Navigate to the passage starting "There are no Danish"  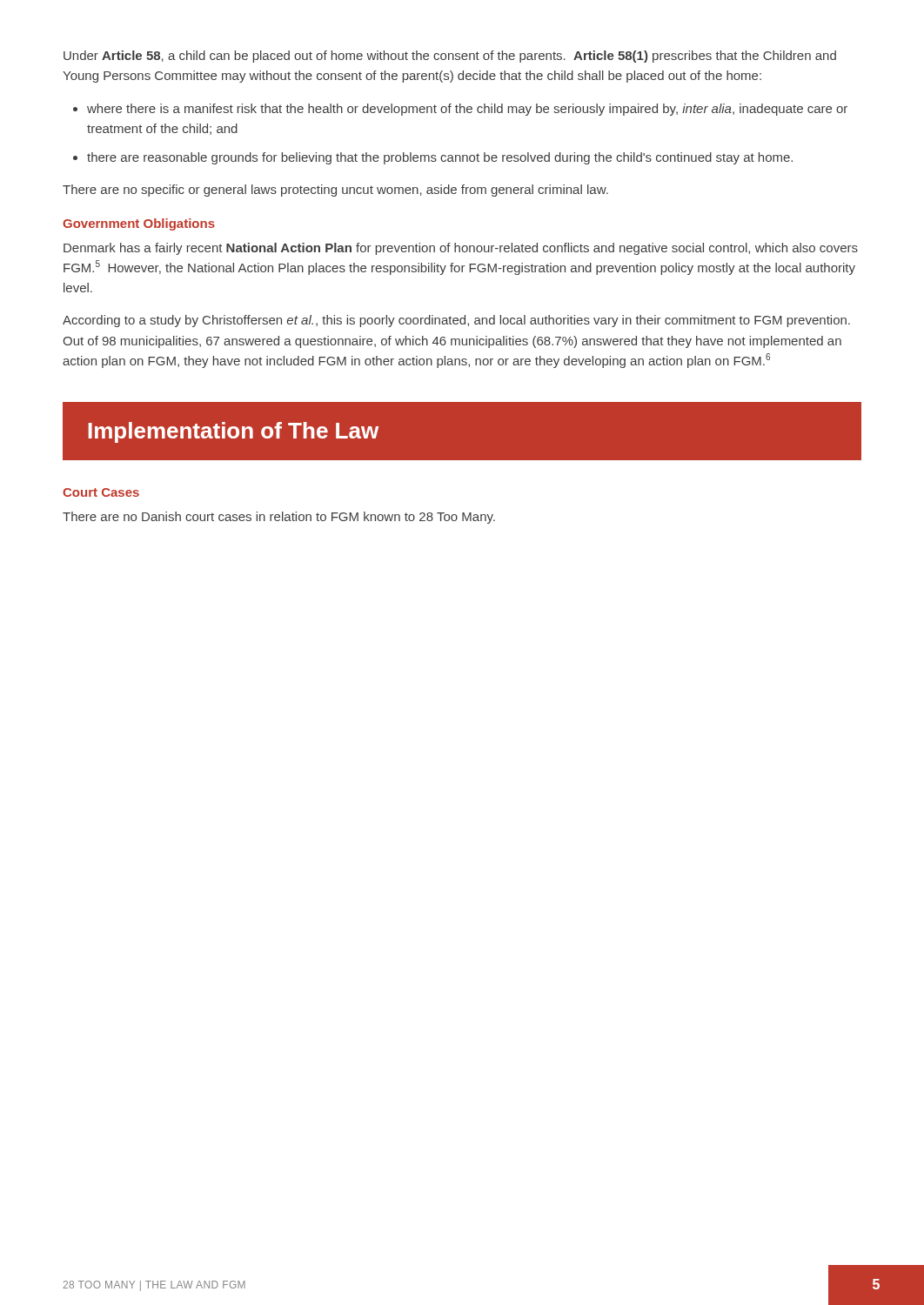click(279, 516)
